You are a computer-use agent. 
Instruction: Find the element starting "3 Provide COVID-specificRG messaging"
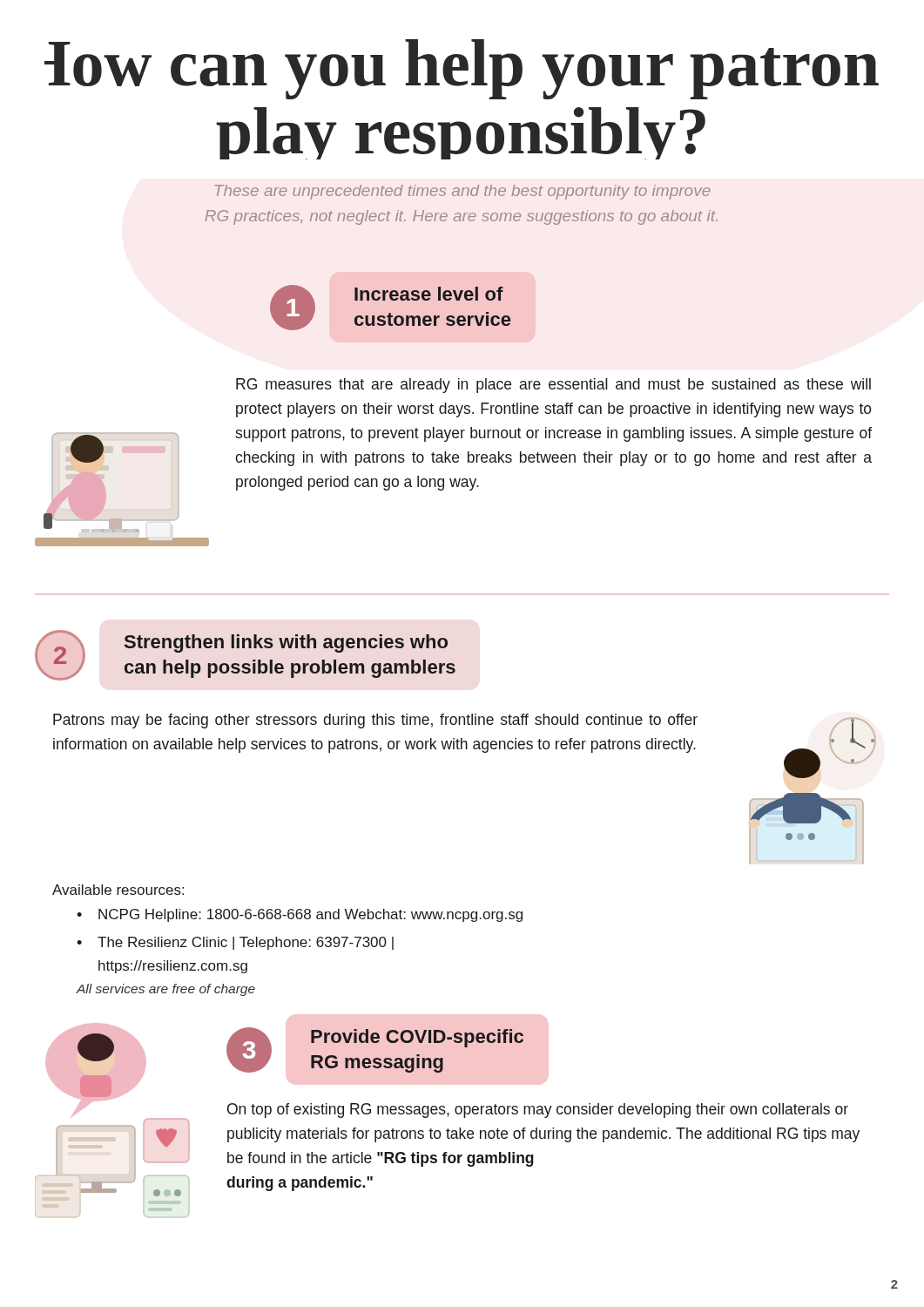tap(387, 1050)
